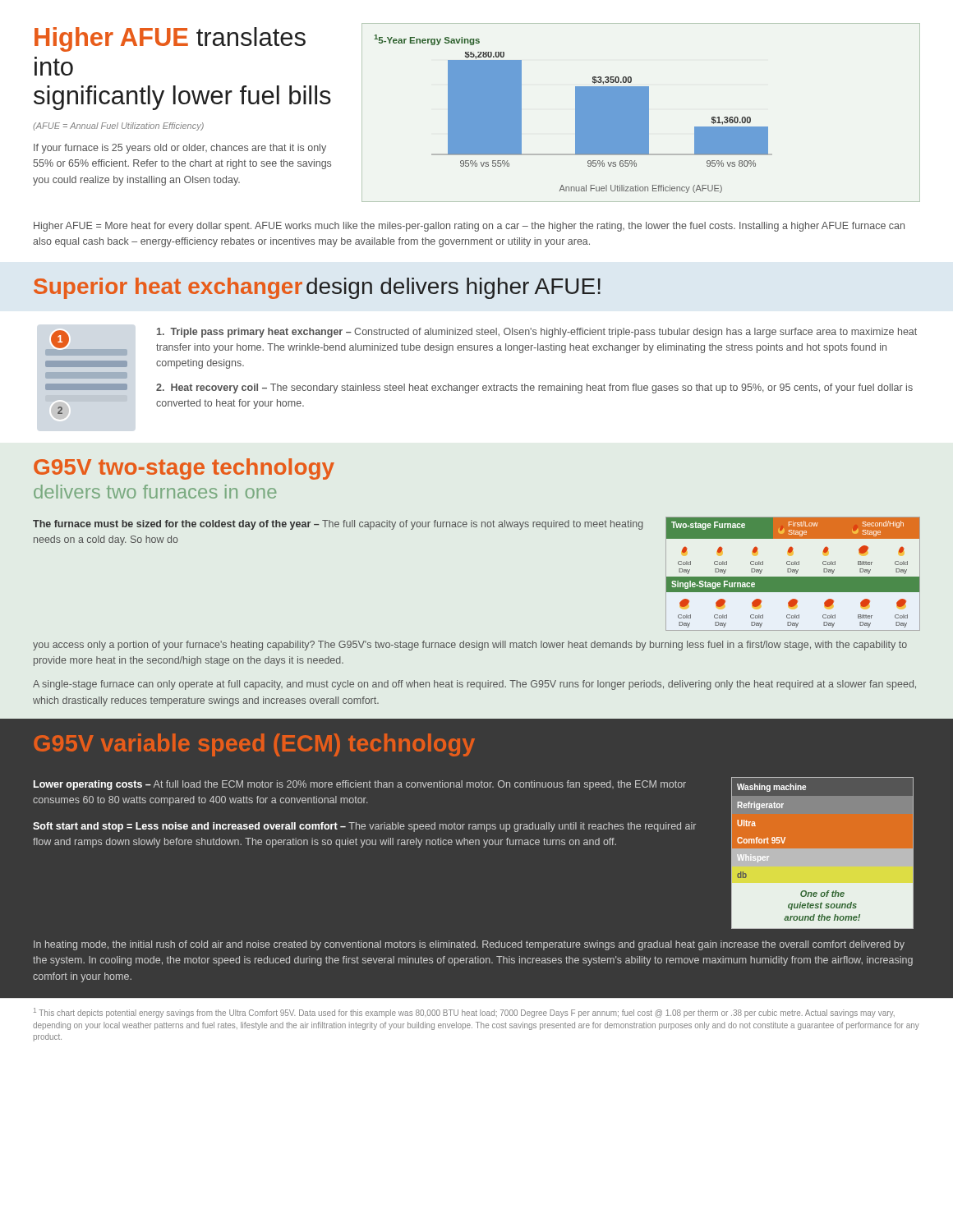
Task: Click the section header that begins "G95V variable speed (ECM)"
Action: [254, 743]
